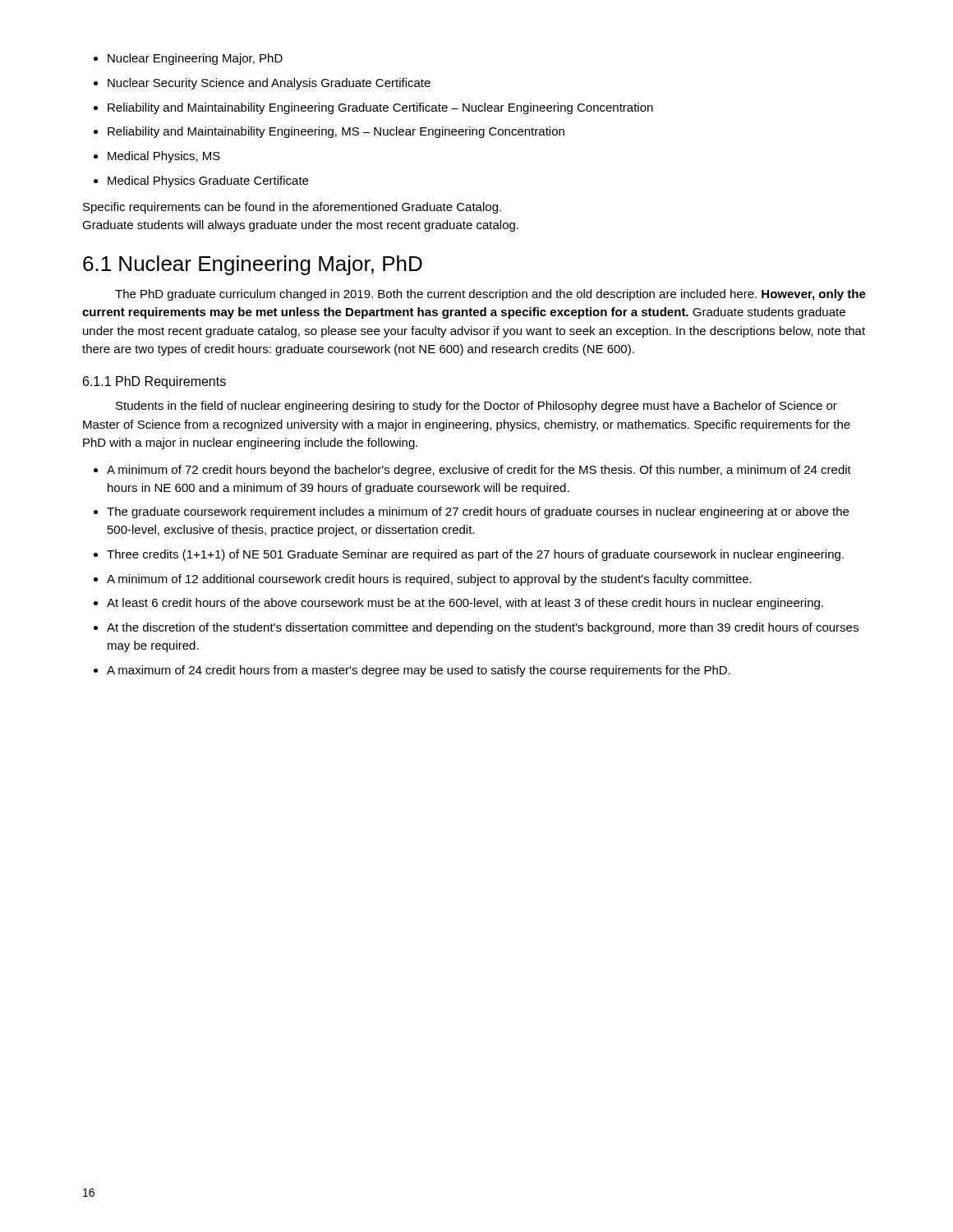Locate the list item that says "Three credits (1+1+1) of NE 501 Graduate Seminar"
The width and height of the screenshot is (953, 1232).
pyautogui.click(x=476, y=554)
